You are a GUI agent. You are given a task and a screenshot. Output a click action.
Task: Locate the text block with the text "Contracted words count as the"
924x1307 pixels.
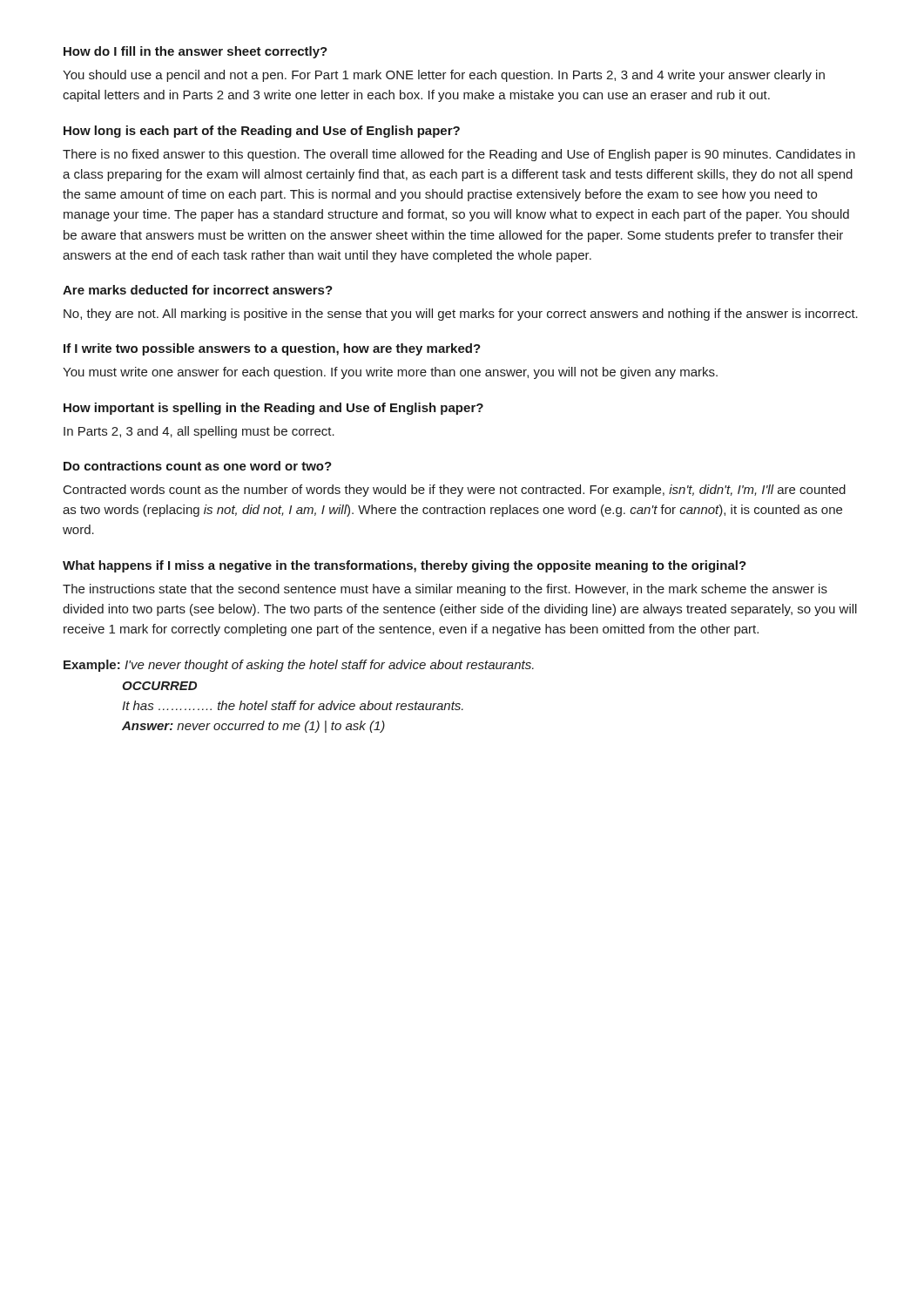454,509
